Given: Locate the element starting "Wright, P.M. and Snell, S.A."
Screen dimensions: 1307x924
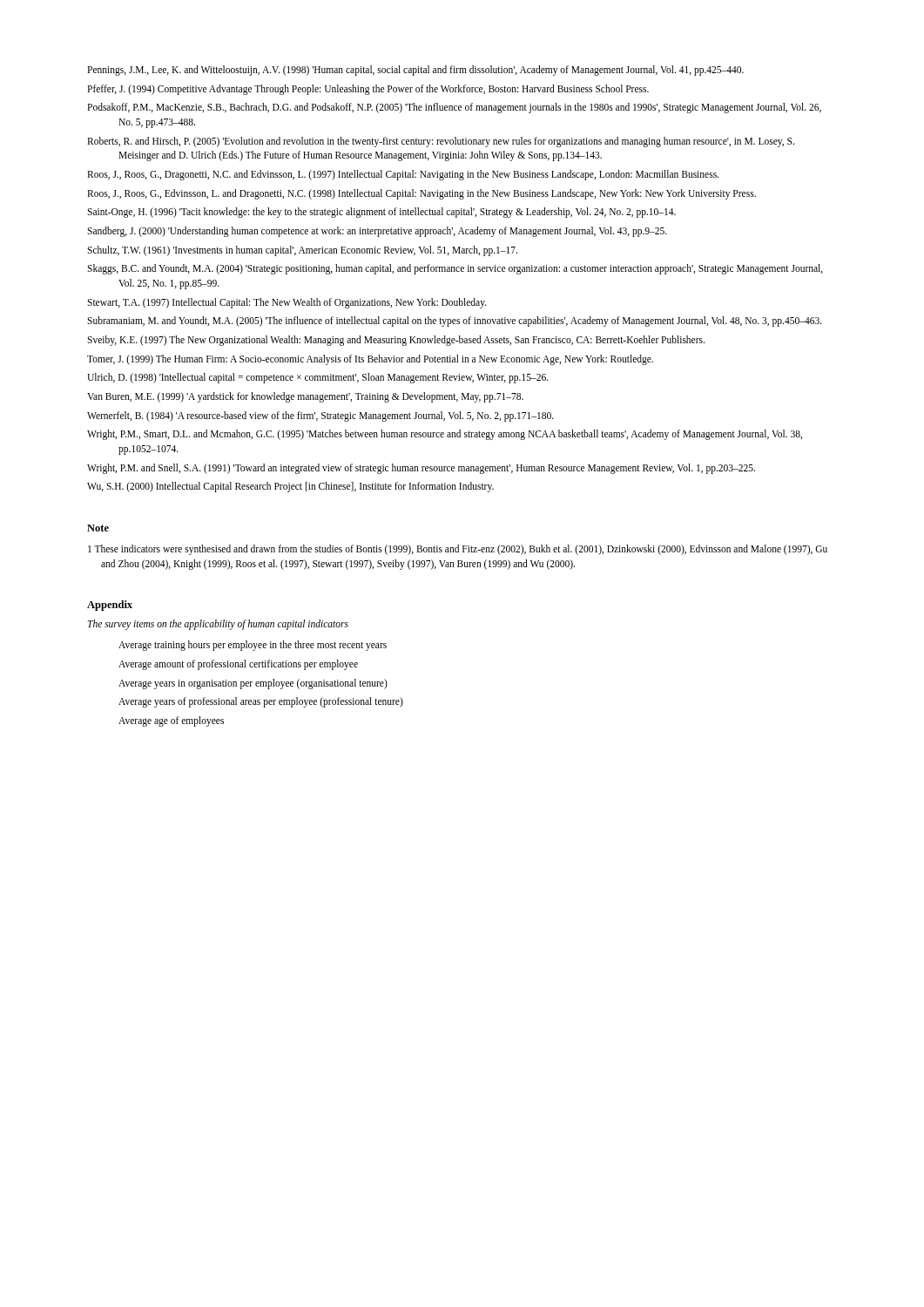Looking at the screenshot, I should click(421, 468).
